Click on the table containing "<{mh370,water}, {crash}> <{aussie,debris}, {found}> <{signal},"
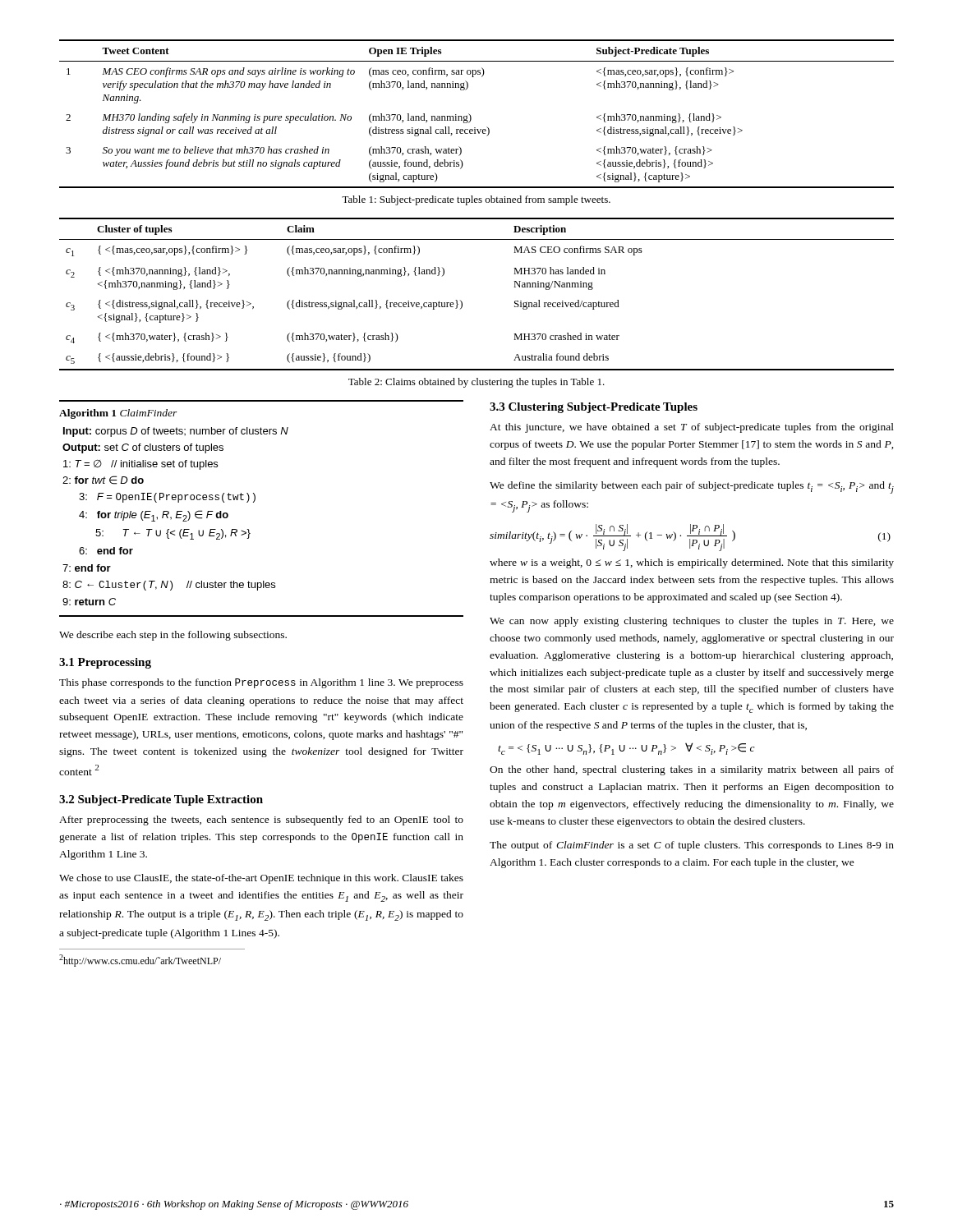The height and width of the screenshot is (1232, 953). pyautogui.click(x=476, y=114)
